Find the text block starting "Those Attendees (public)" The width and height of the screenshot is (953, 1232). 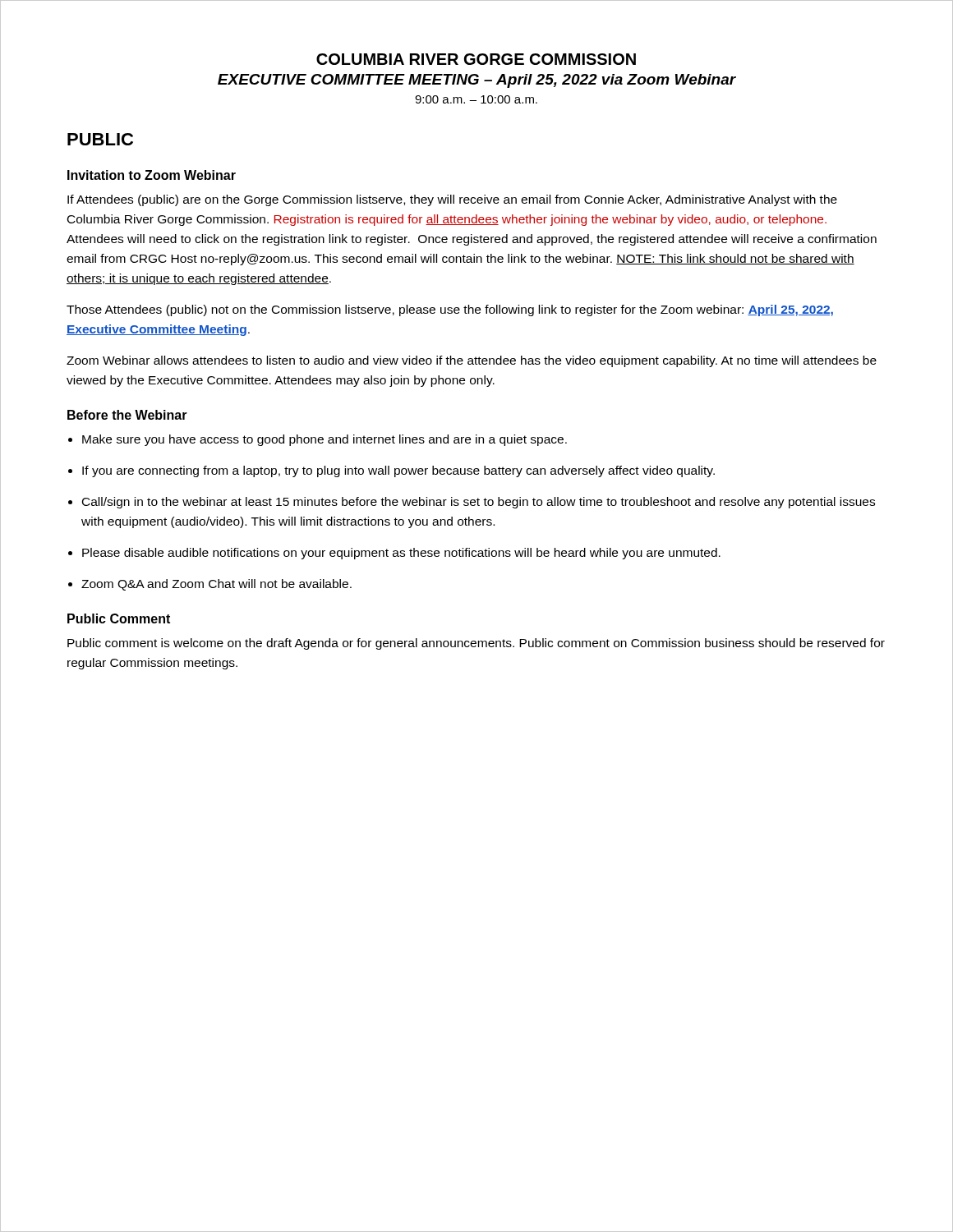(450, 319)
